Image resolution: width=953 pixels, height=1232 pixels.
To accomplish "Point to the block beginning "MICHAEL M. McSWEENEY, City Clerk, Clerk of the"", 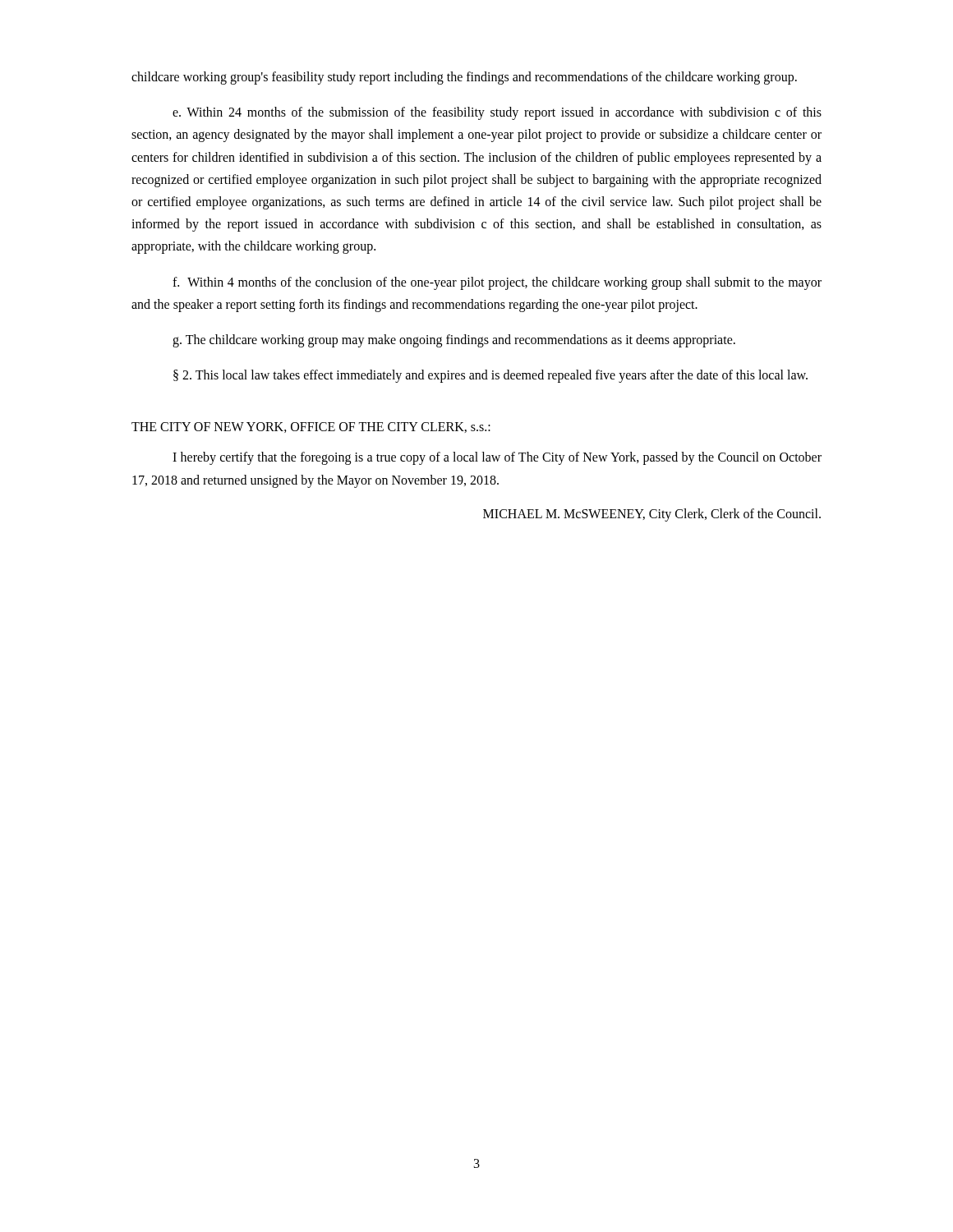I will (x=652, y=514).
